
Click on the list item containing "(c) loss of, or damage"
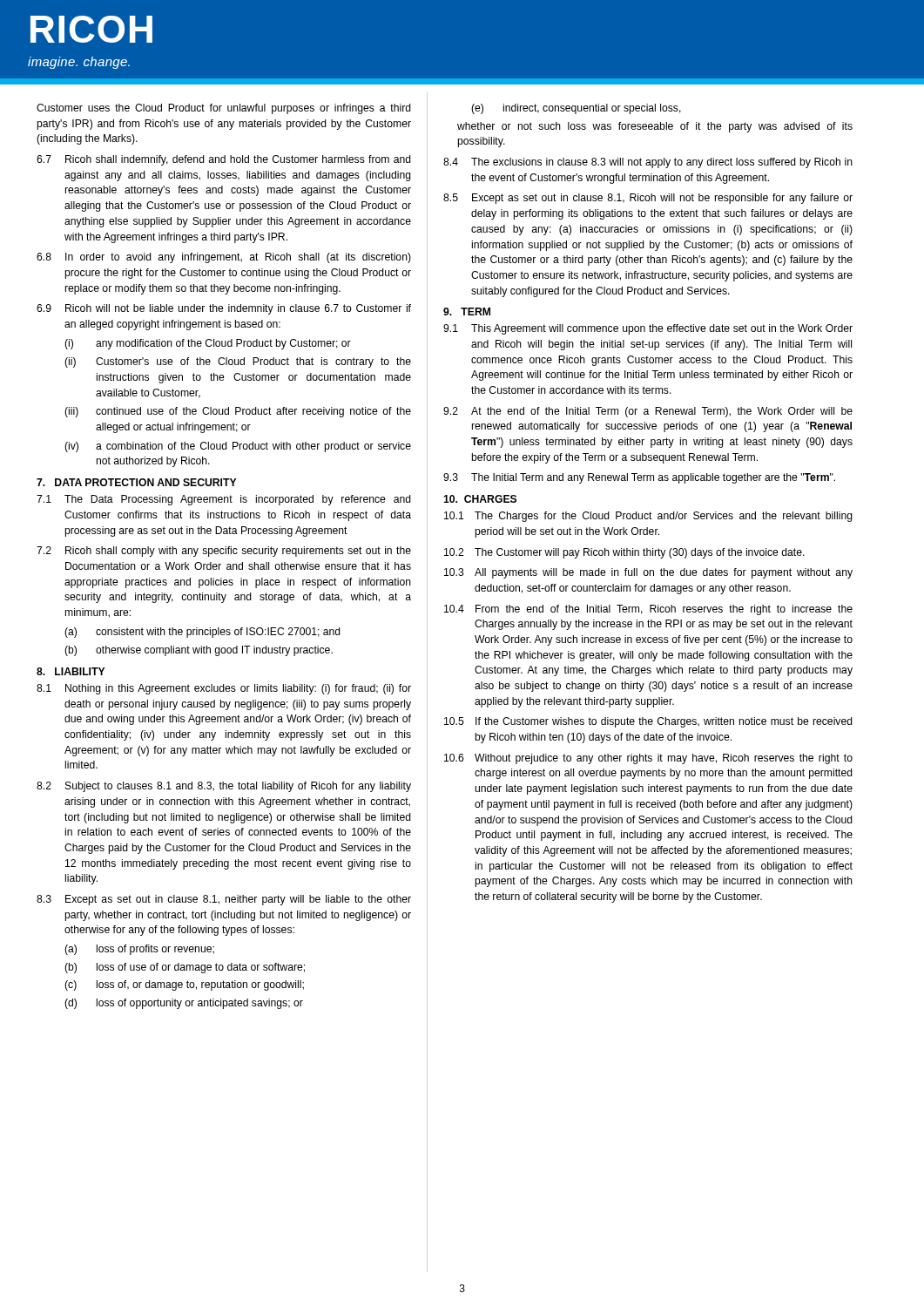pyautogui.click(x=185, y=986)
